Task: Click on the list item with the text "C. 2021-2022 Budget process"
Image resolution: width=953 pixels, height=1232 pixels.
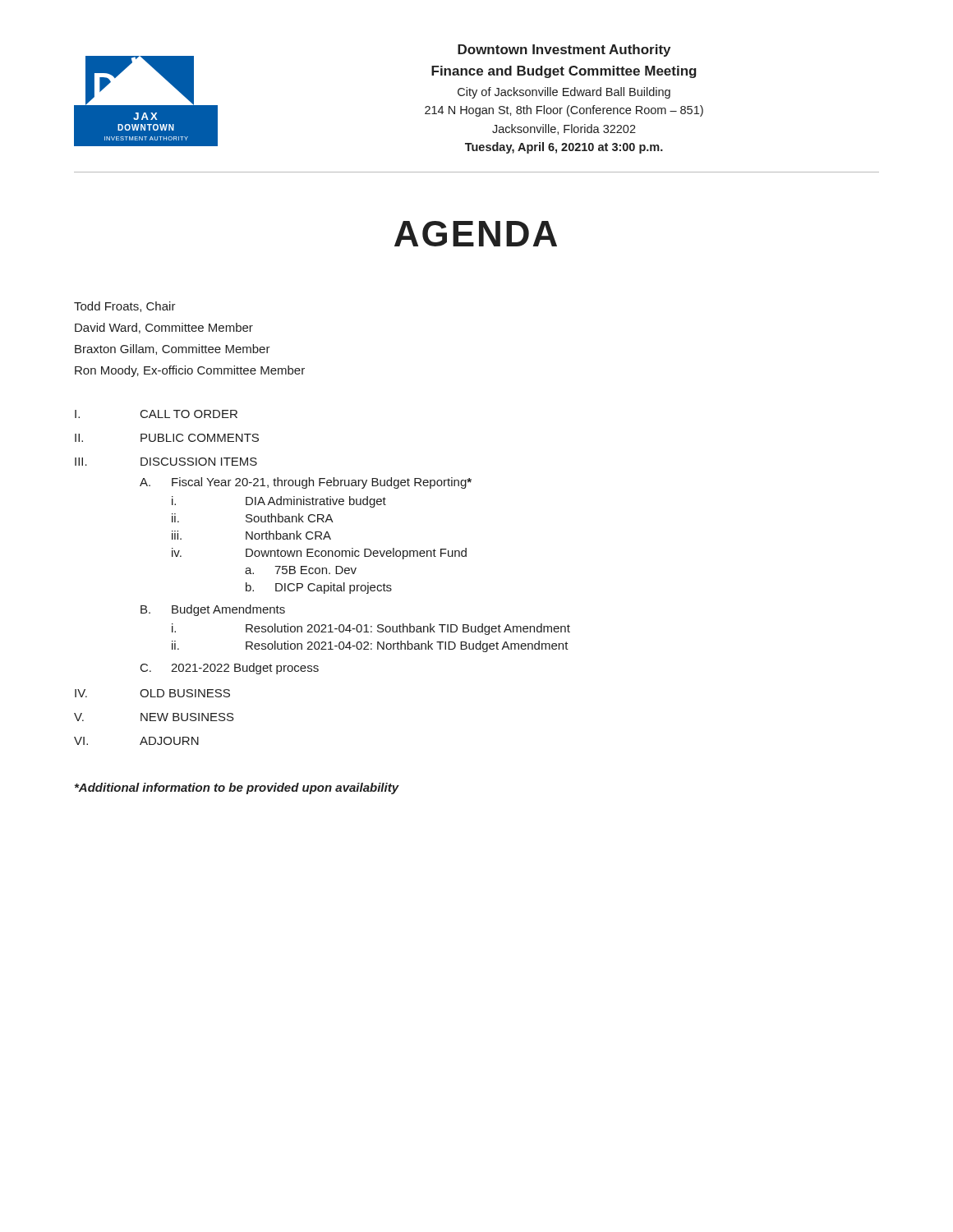Action: point(229,667)
